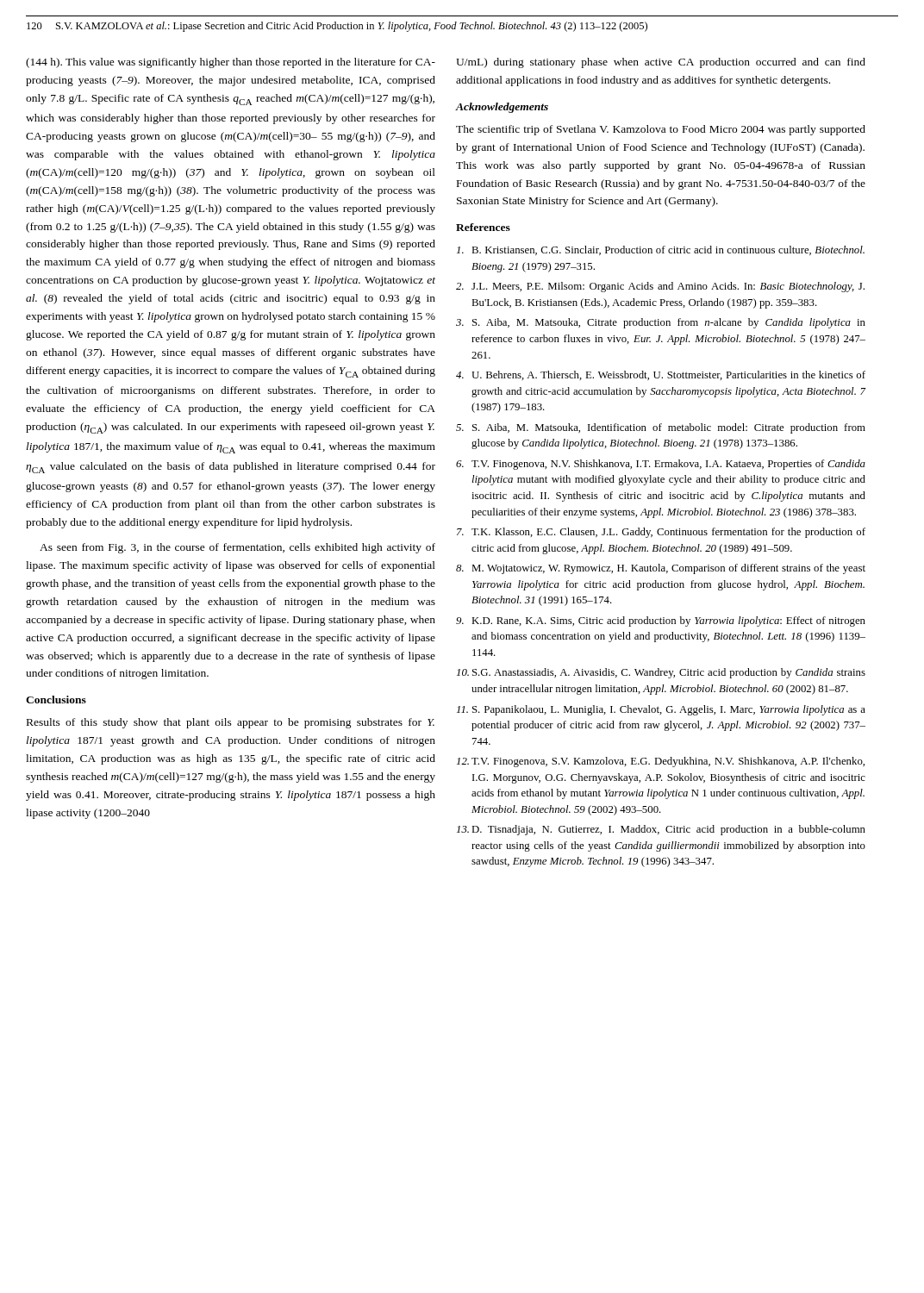This screenshot has height=1293, width=924.
Task: Select the element starting "12. T.V. Finogenova, S.V. Kamzolova, E.G. Dedyukhina,"
Action: coord(661,785)
